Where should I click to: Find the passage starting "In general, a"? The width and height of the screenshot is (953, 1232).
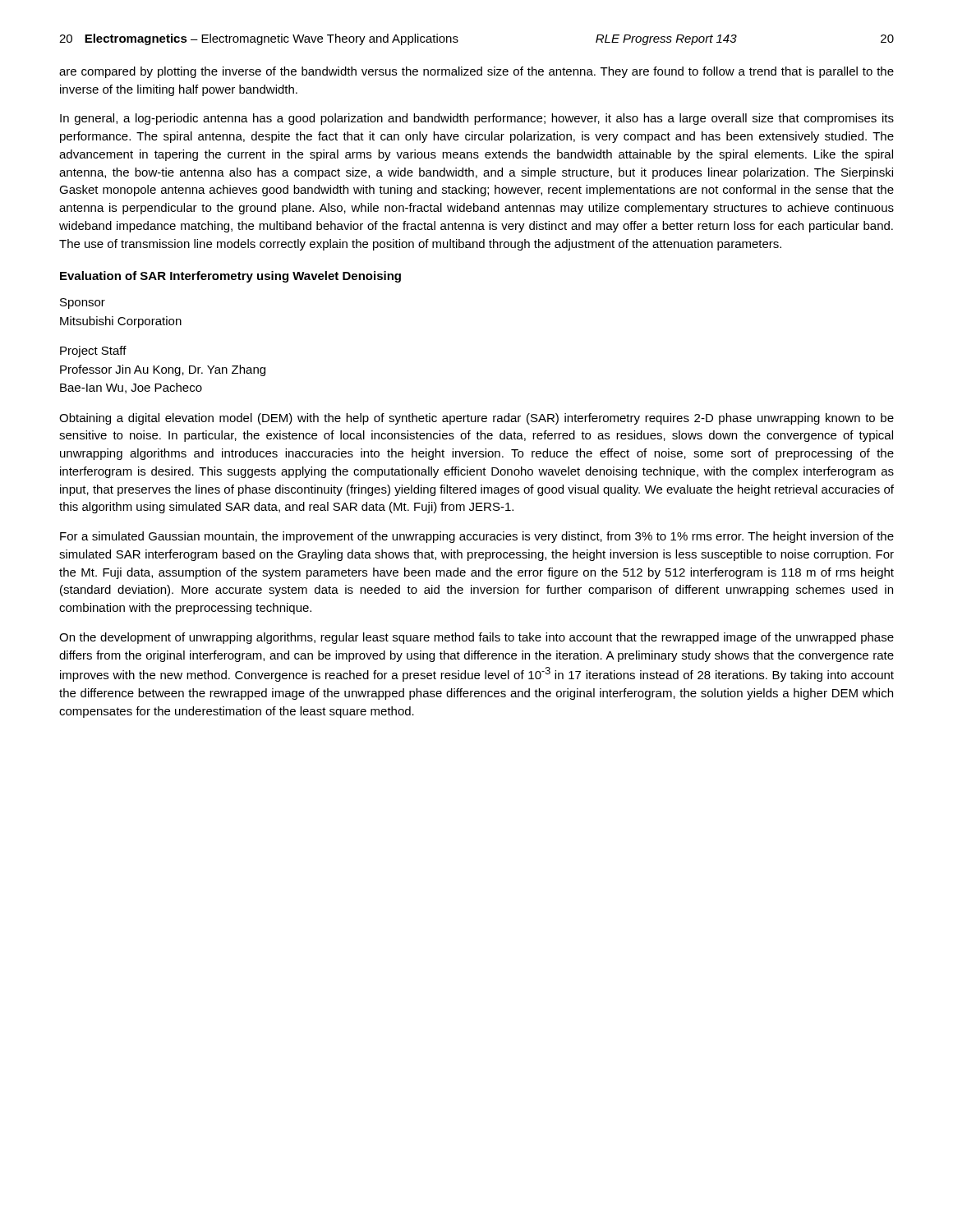pos(476,181)
